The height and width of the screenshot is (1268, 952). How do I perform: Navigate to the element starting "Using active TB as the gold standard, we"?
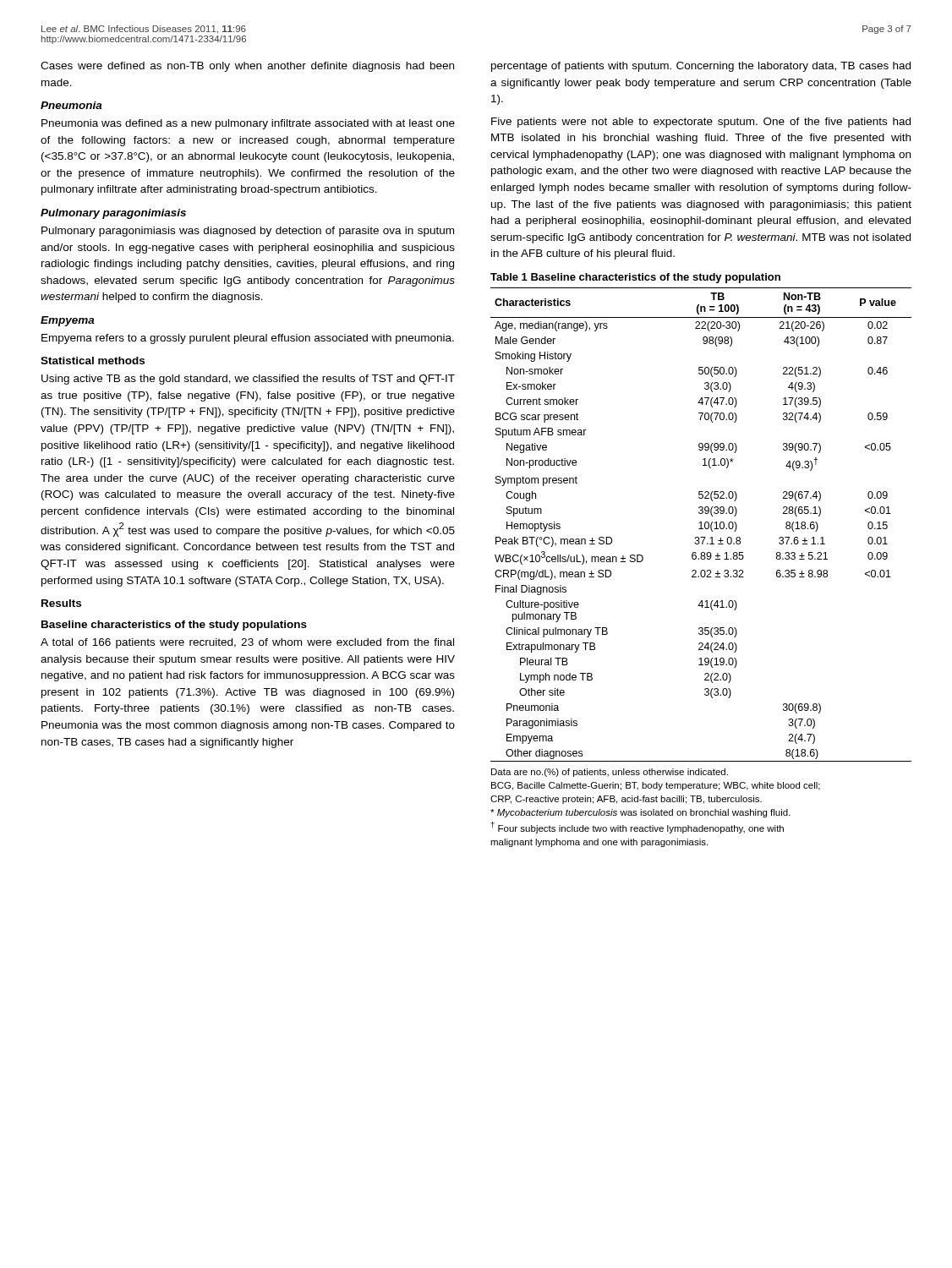[x=248, y=479]
